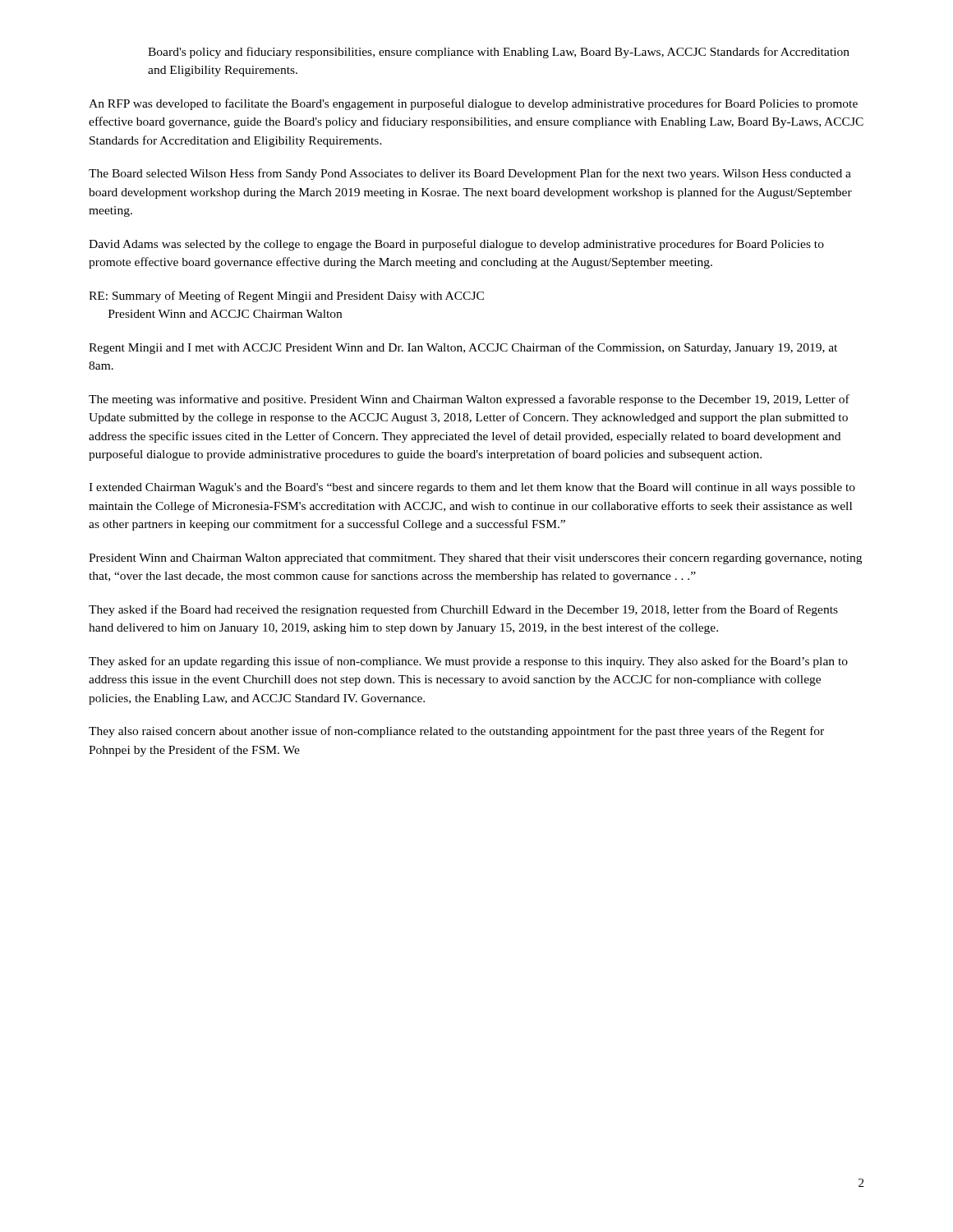Select the region starting "RE: Summary of Meeting of"
This screenshot has height=1232, width=953.
(x=287, y=304)
